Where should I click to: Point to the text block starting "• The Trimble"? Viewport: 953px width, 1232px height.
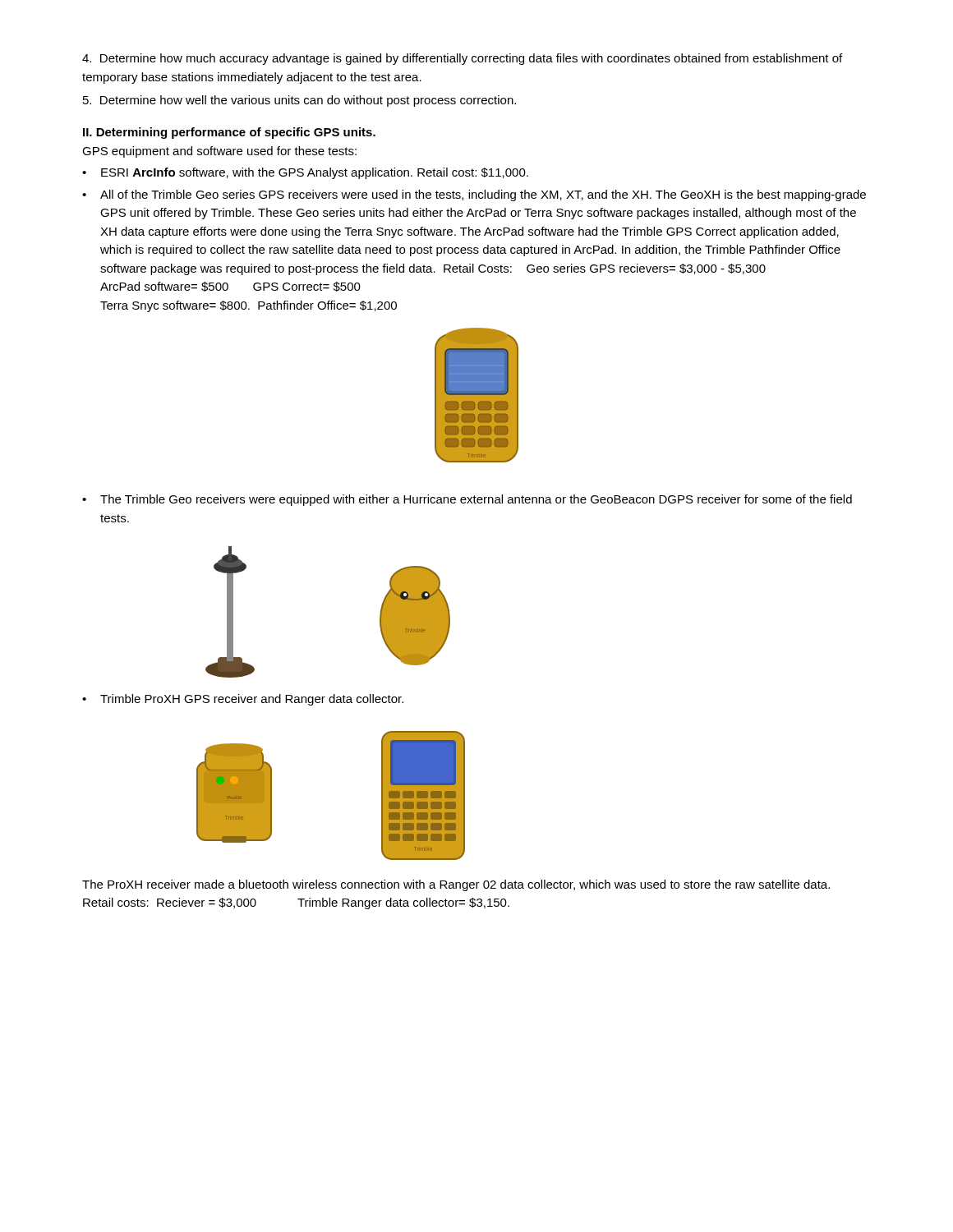[476, 509]
